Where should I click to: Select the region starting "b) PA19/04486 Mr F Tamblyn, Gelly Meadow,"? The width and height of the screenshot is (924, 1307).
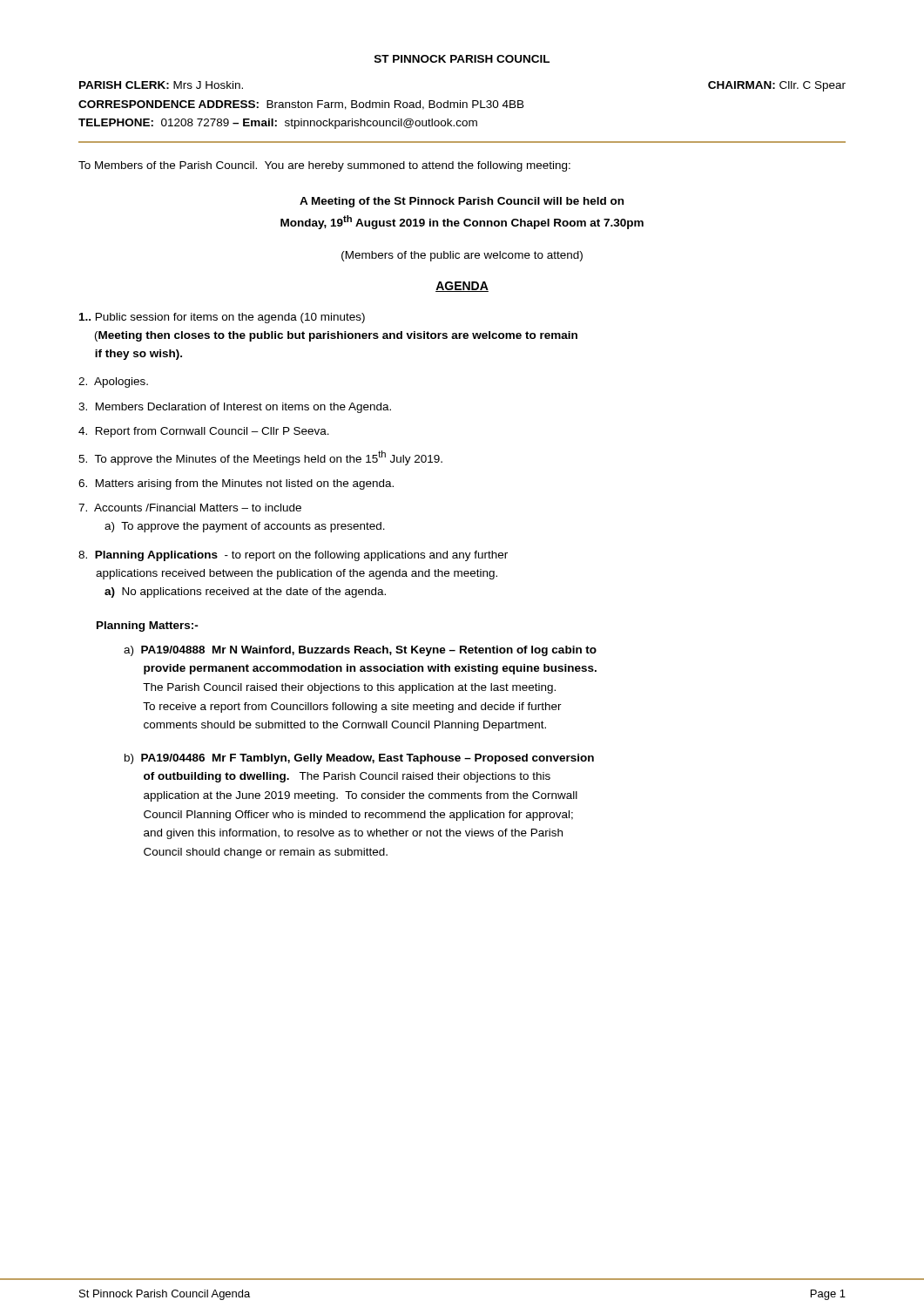click(x=485, y=805)
